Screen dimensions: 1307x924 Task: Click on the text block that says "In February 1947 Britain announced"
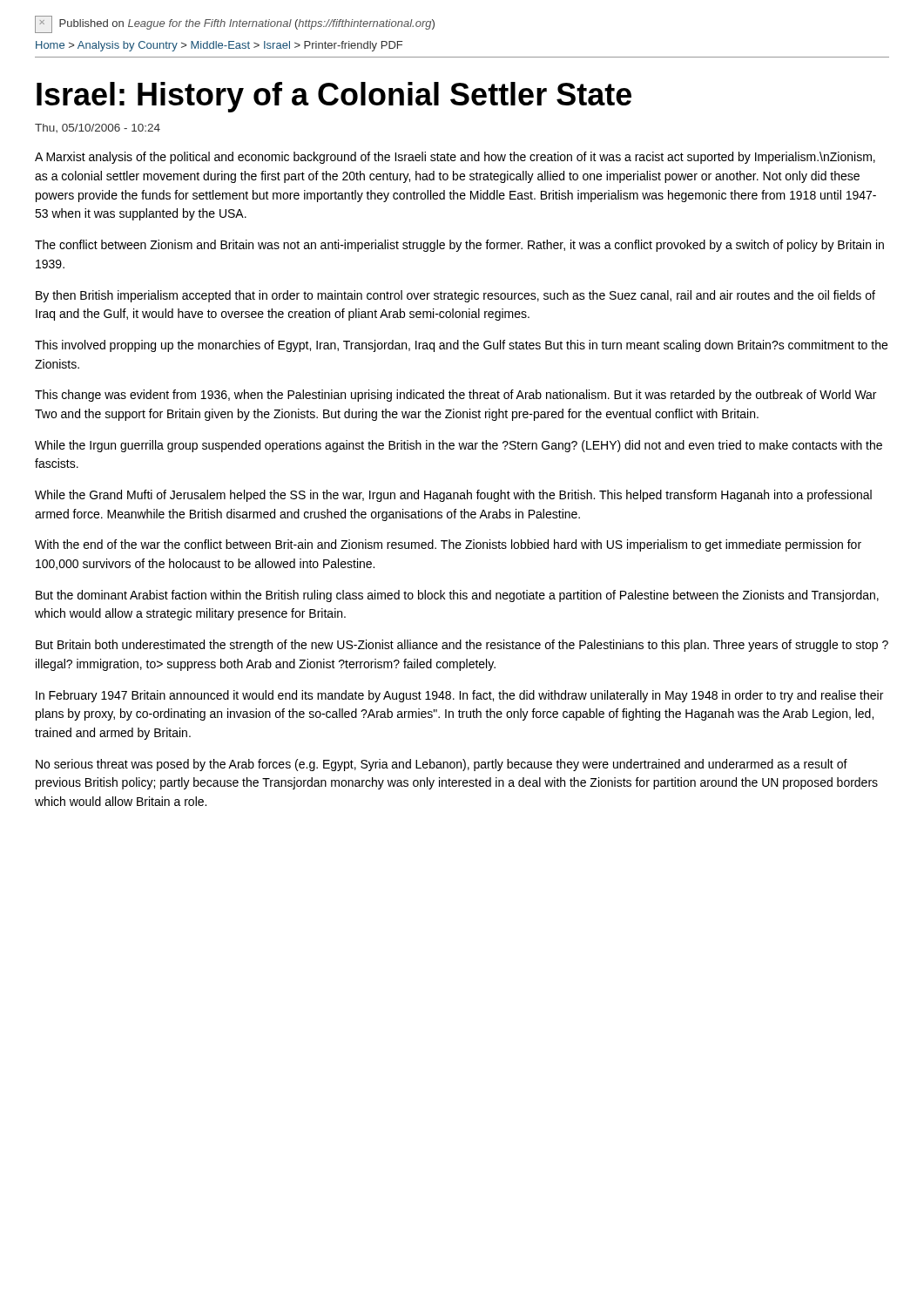459,714
